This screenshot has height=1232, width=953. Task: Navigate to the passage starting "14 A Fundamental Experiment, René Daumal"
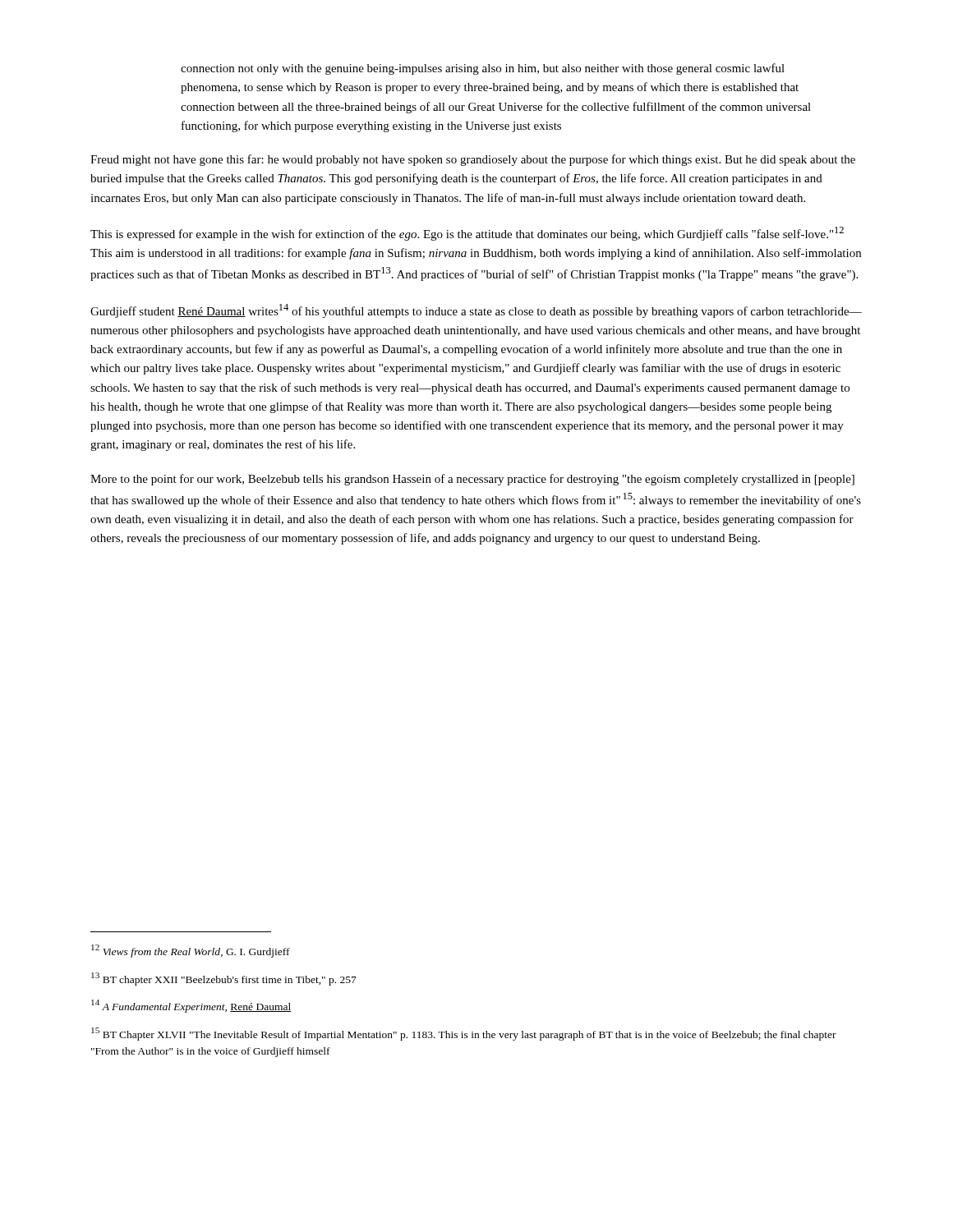pos(191,1005)
